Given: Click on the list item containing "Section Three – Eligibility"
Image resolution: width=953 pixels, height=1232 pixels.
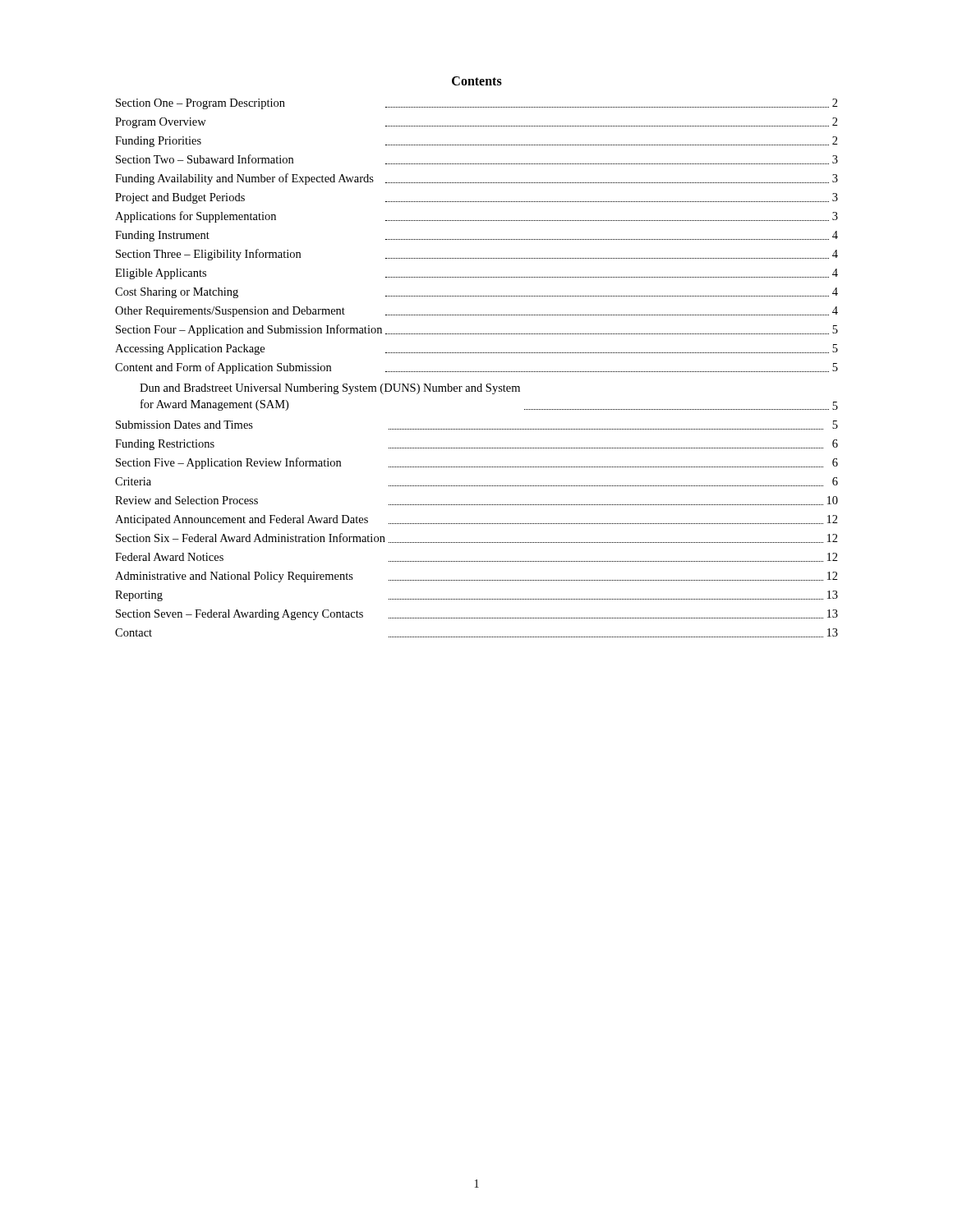Looking at the screenshot, I should coord(476,254).
